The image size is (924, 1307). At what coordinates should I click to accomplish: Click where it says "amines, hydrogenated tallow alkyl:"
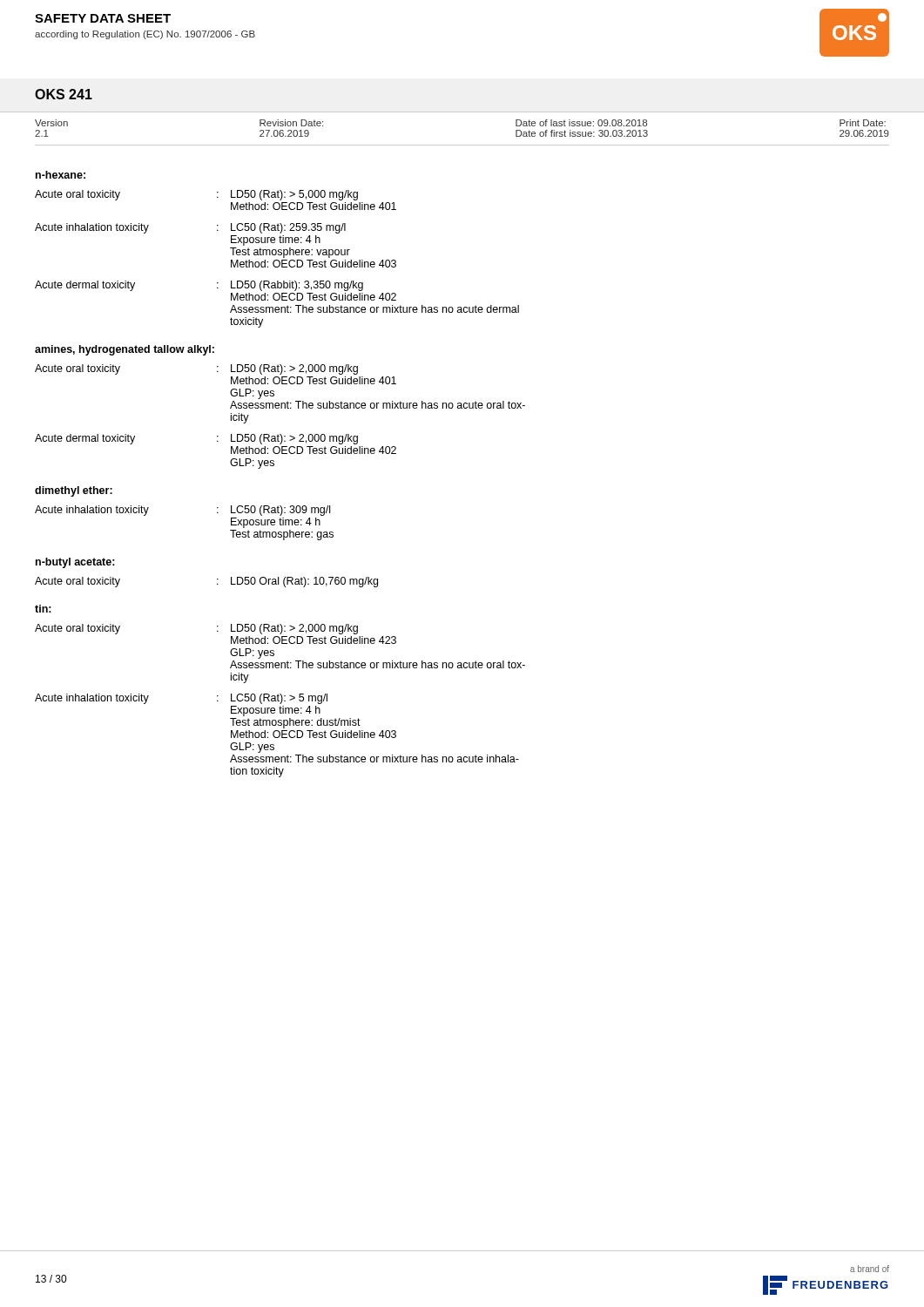point(125,349)
